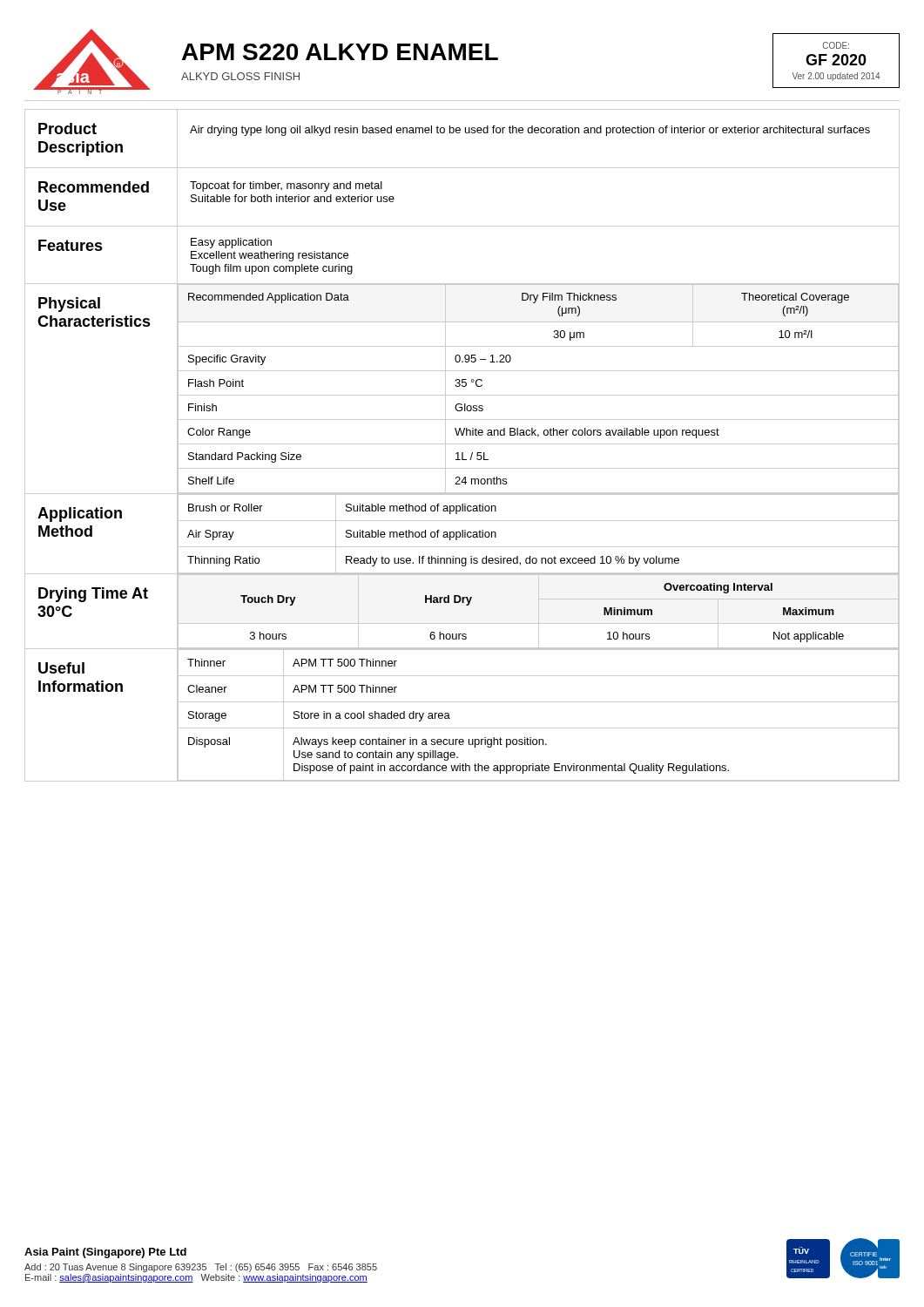The image size is (924, 1307).
Task: Navigate to the block starting "Topcoat for timber, masonry and metal"
Action: coord(292,192)
